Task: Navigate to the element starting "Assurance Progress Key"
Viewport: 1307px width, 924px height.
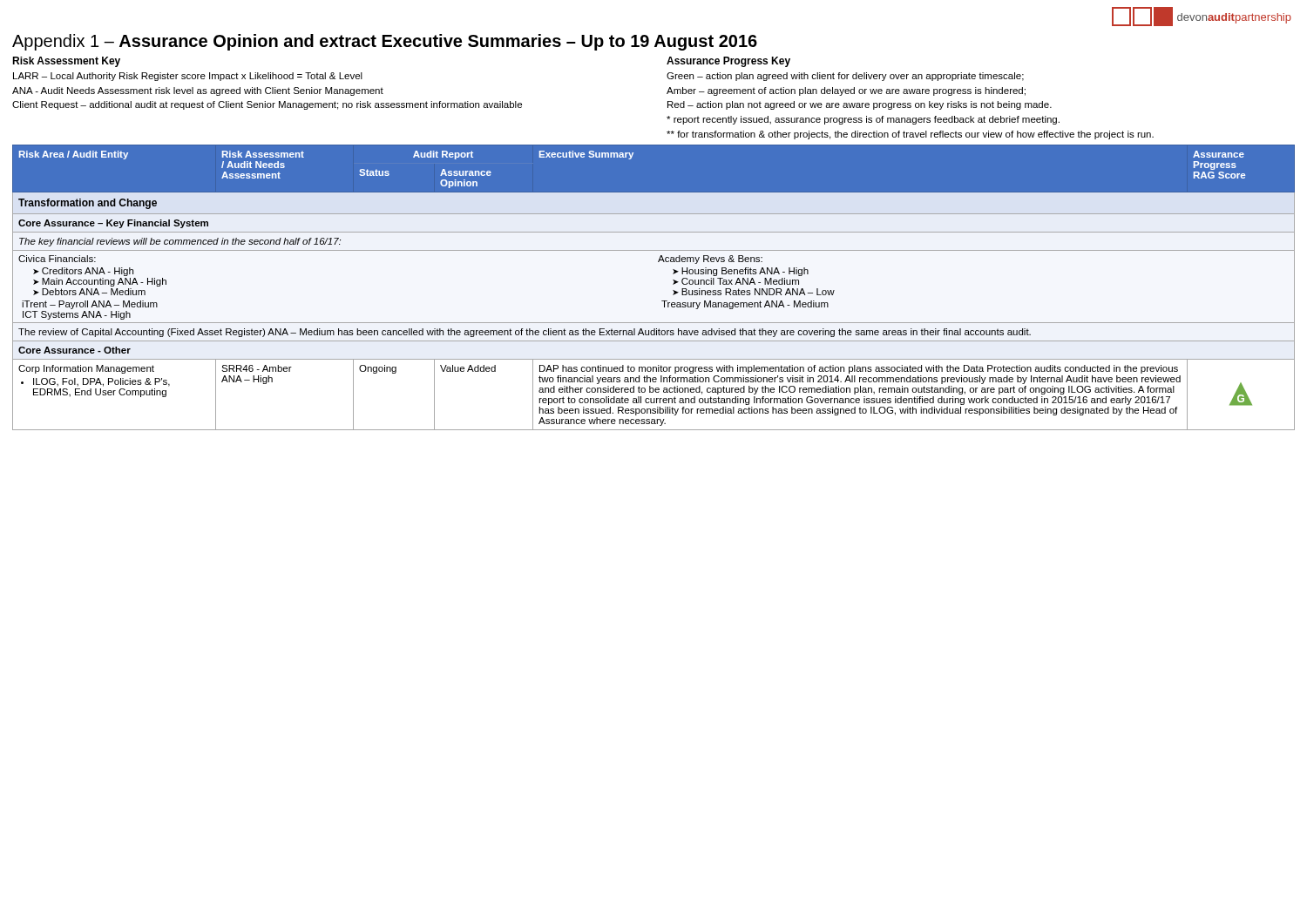Action: point(981,98)
